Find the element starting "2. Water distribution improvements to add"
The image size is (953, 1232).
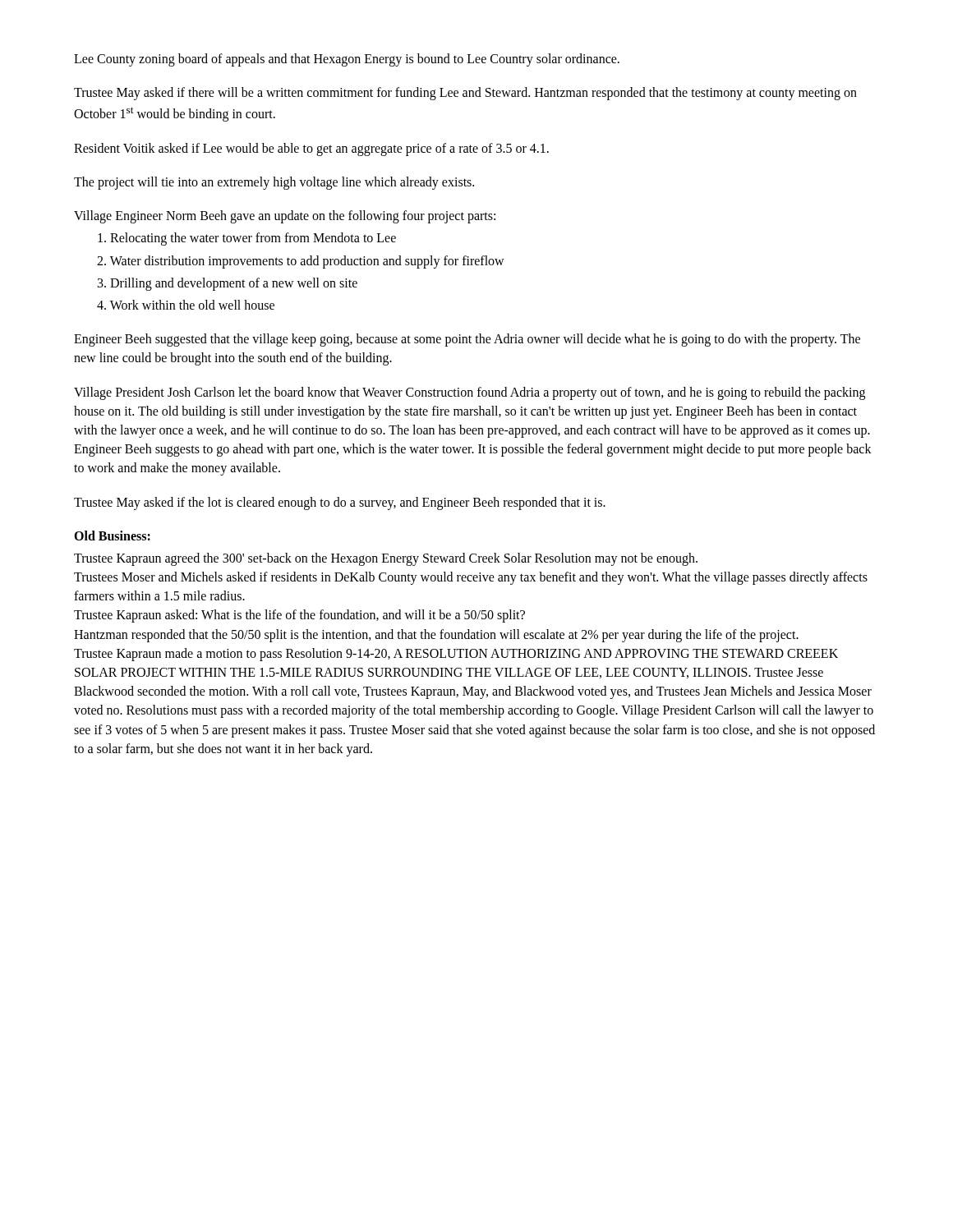301,261
